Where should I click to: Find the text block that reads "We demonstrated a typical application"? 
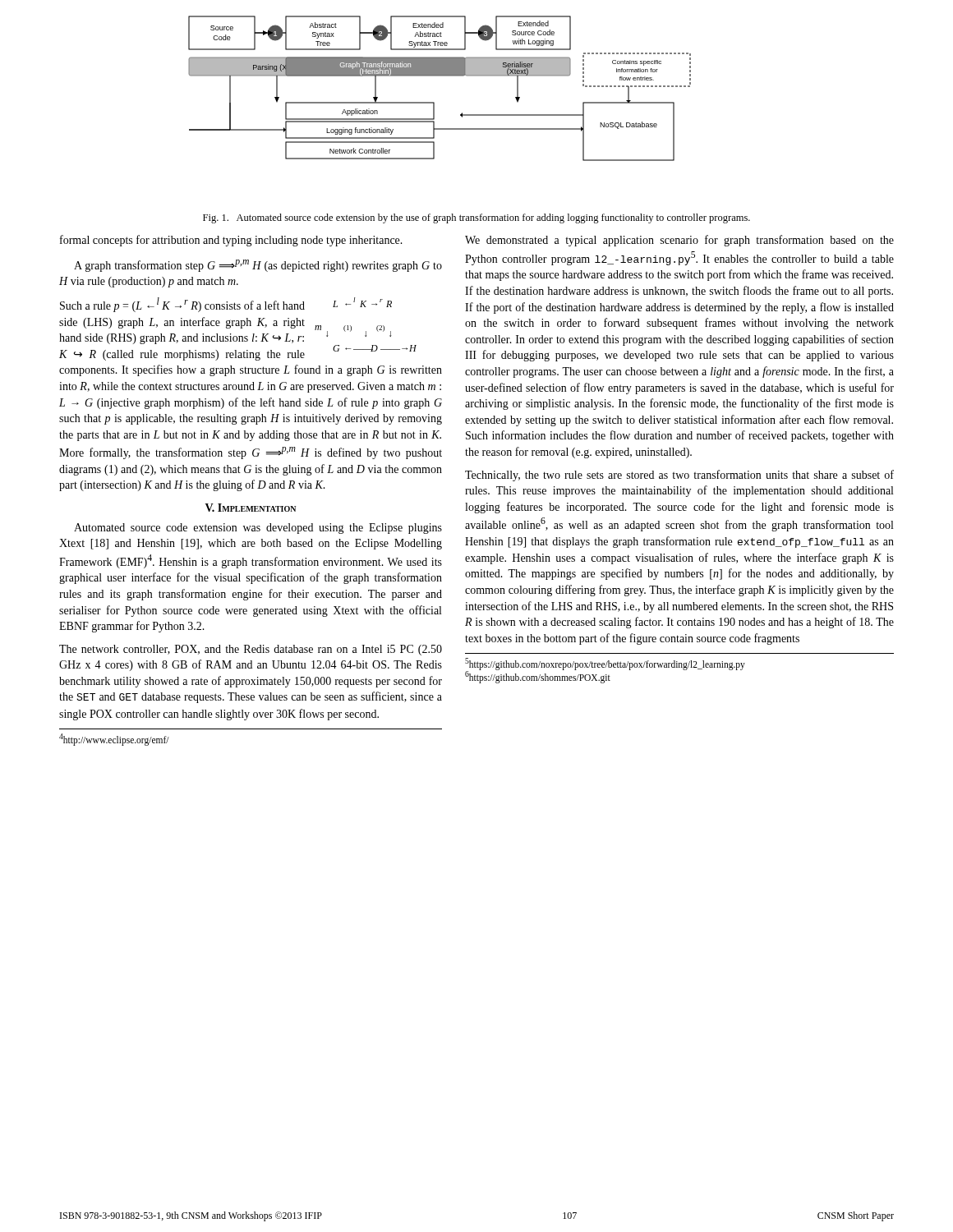point(679,440)
